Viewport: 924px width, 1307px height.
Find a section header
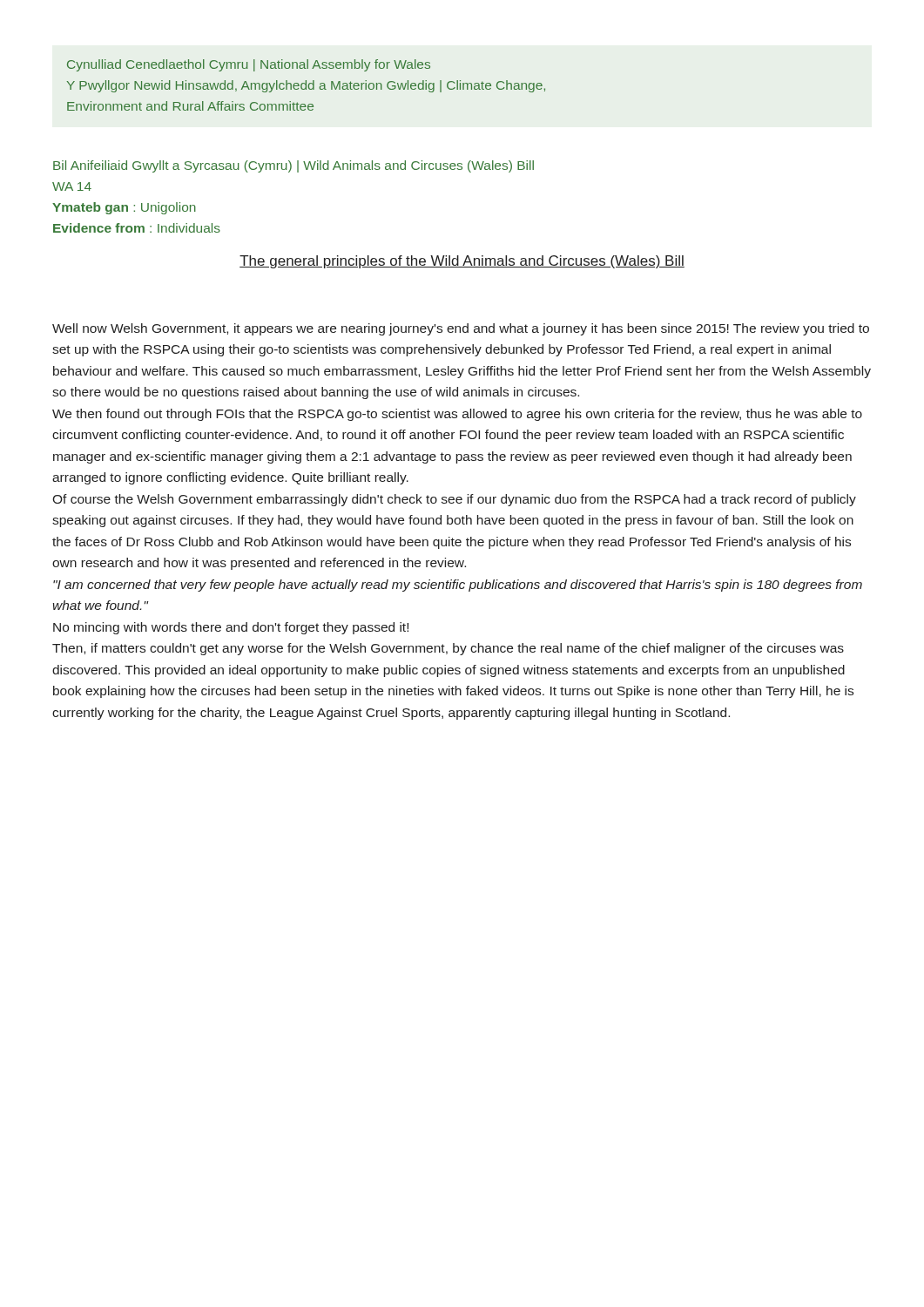point(462,261)
